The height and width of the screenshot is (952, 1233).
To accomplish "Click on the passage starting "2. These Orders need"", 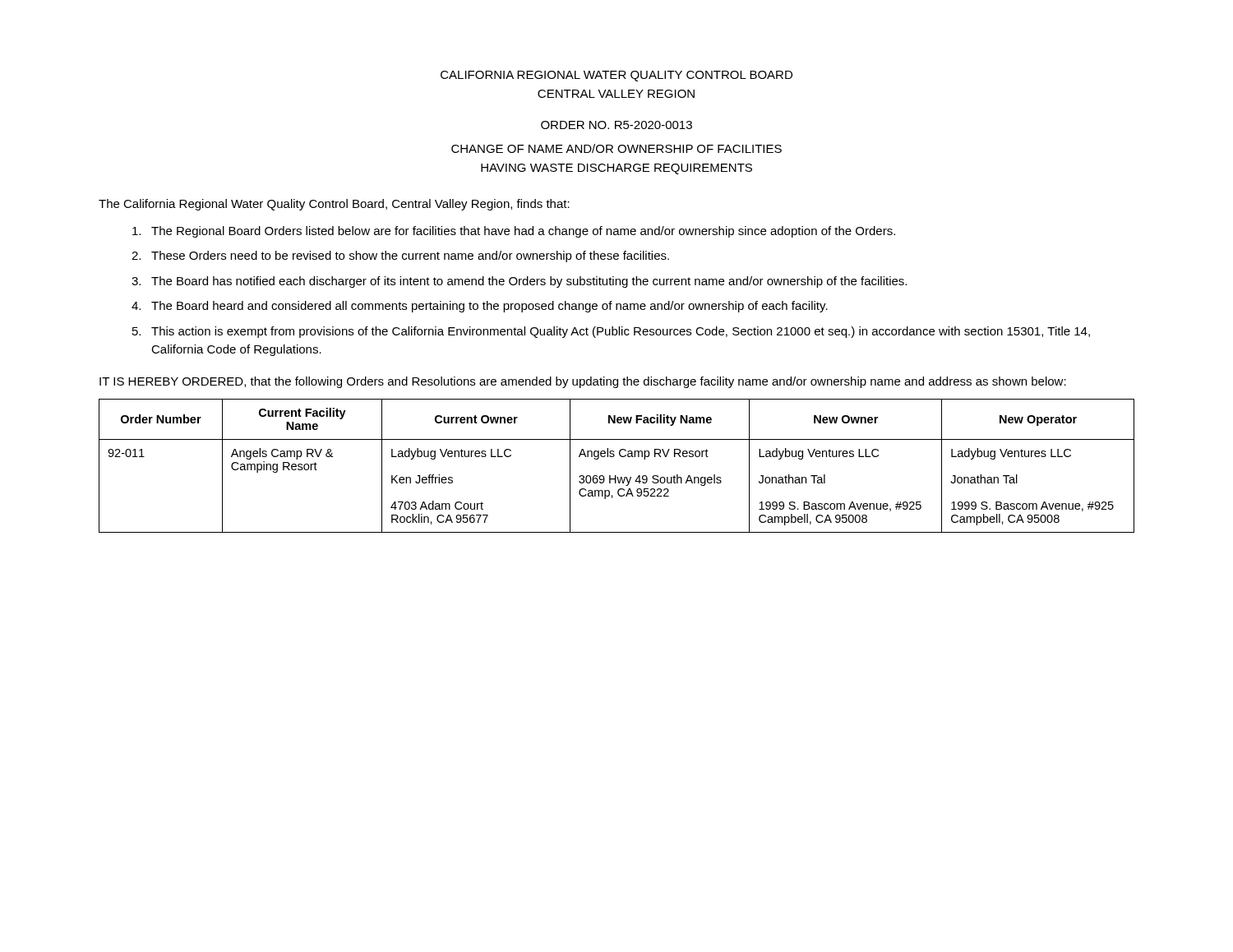I will click(x=633, y=256).
